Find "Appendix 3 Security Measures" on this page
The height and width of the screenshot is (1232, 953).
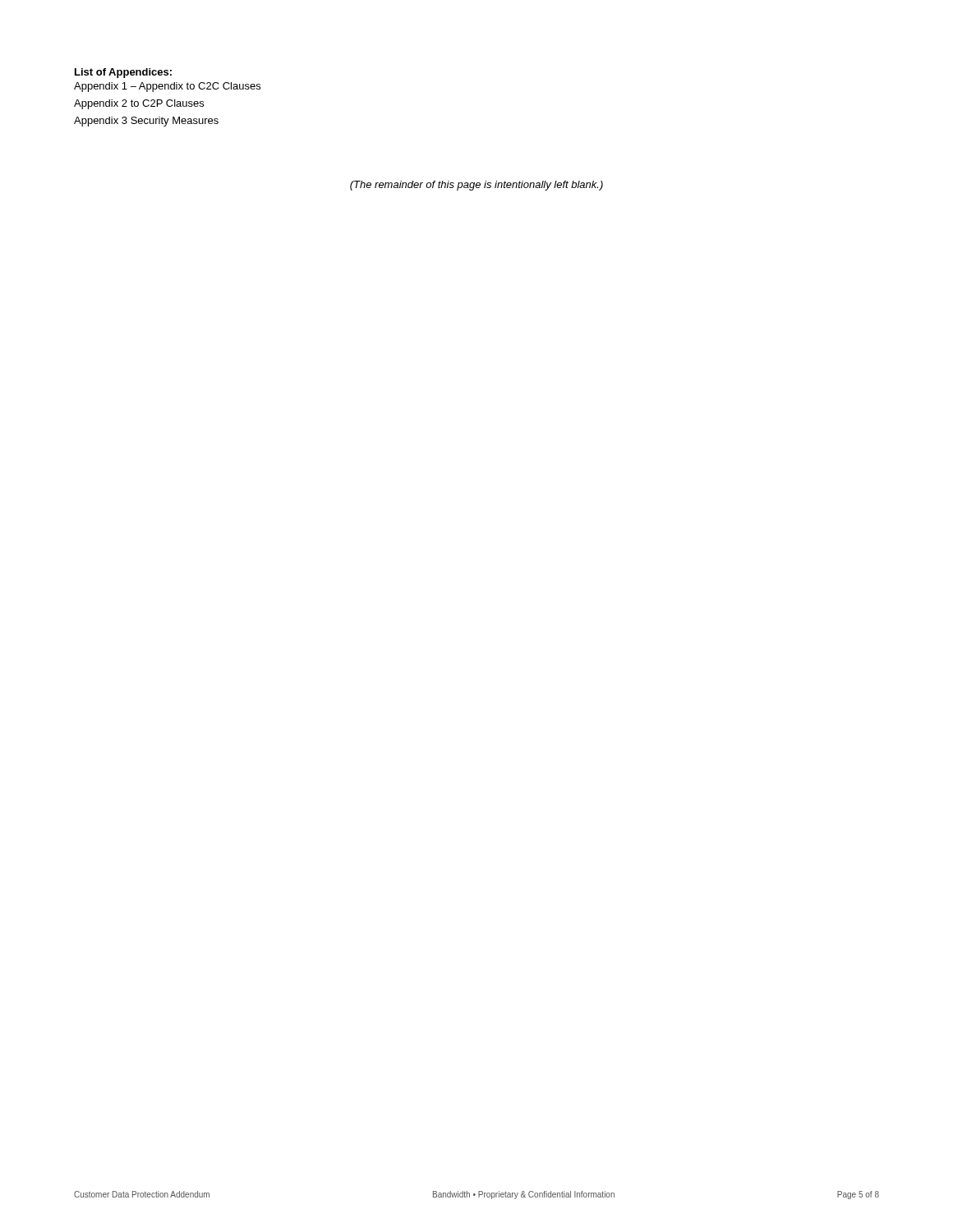click(146, 120)
